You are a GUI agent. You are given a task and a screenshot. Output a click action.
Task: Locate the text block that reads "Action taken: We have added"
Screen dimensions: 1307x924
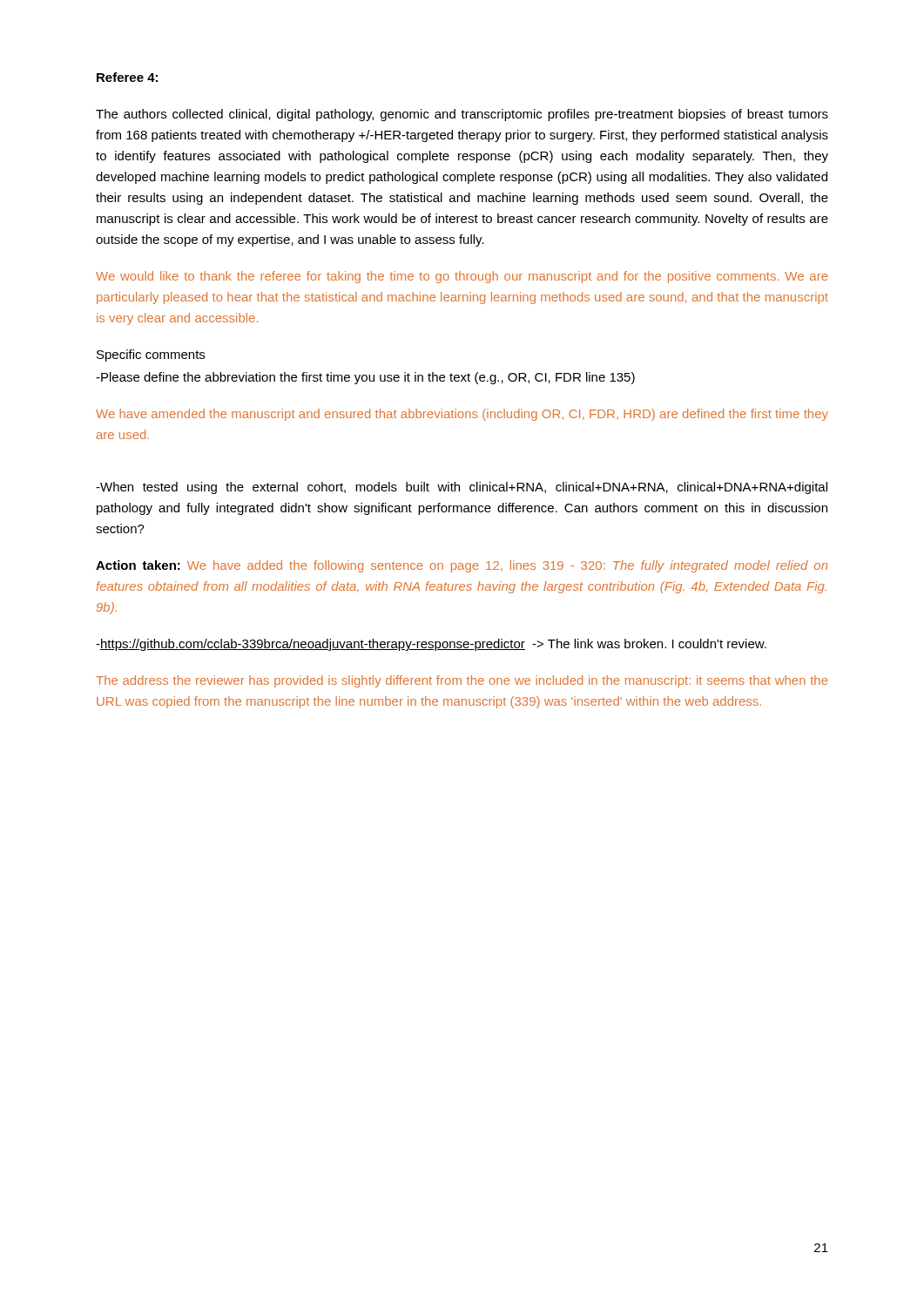click(462, 586)
